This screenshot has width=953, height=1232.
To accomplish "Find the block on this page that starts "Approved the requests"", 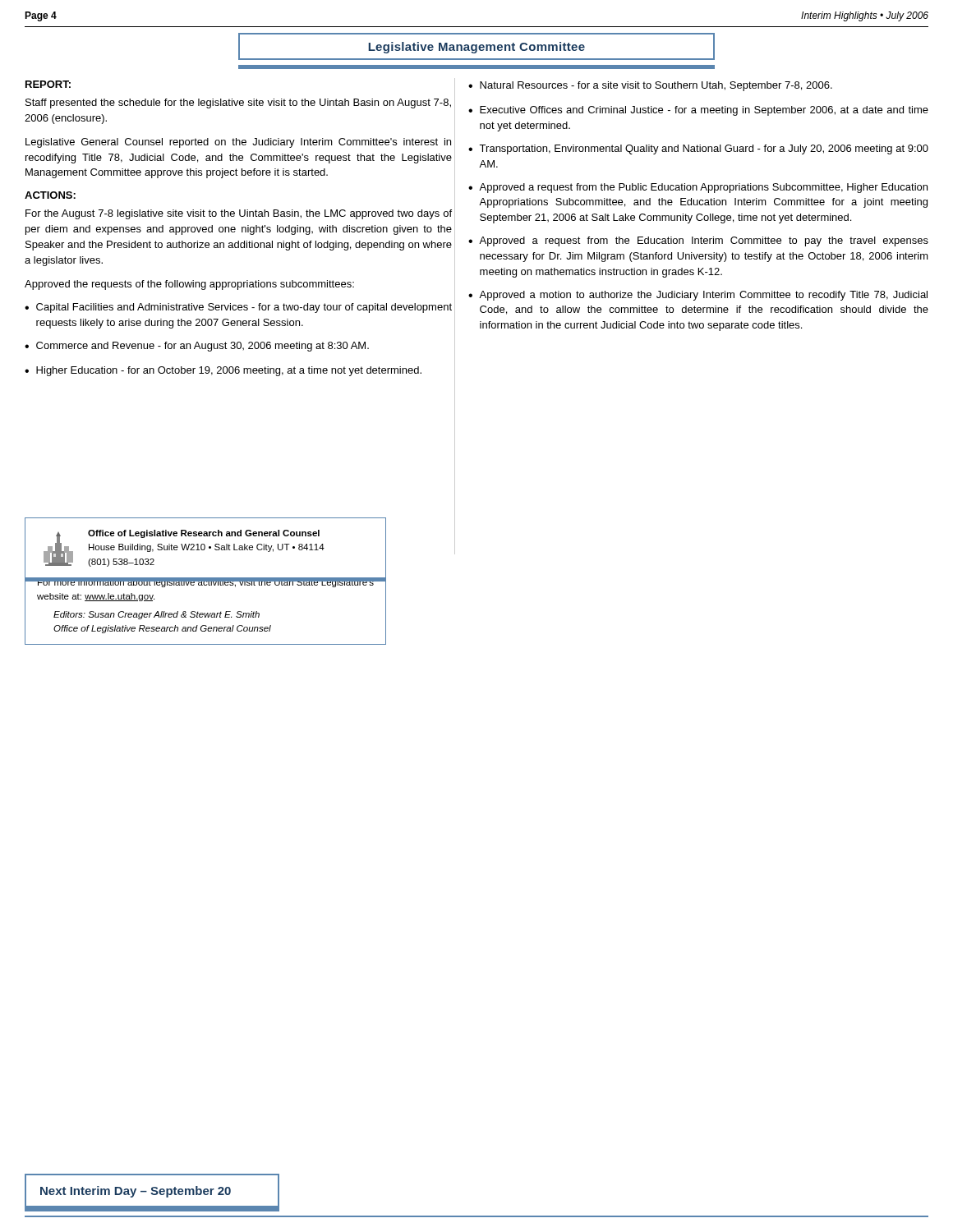I will click(x=190, y=283).
